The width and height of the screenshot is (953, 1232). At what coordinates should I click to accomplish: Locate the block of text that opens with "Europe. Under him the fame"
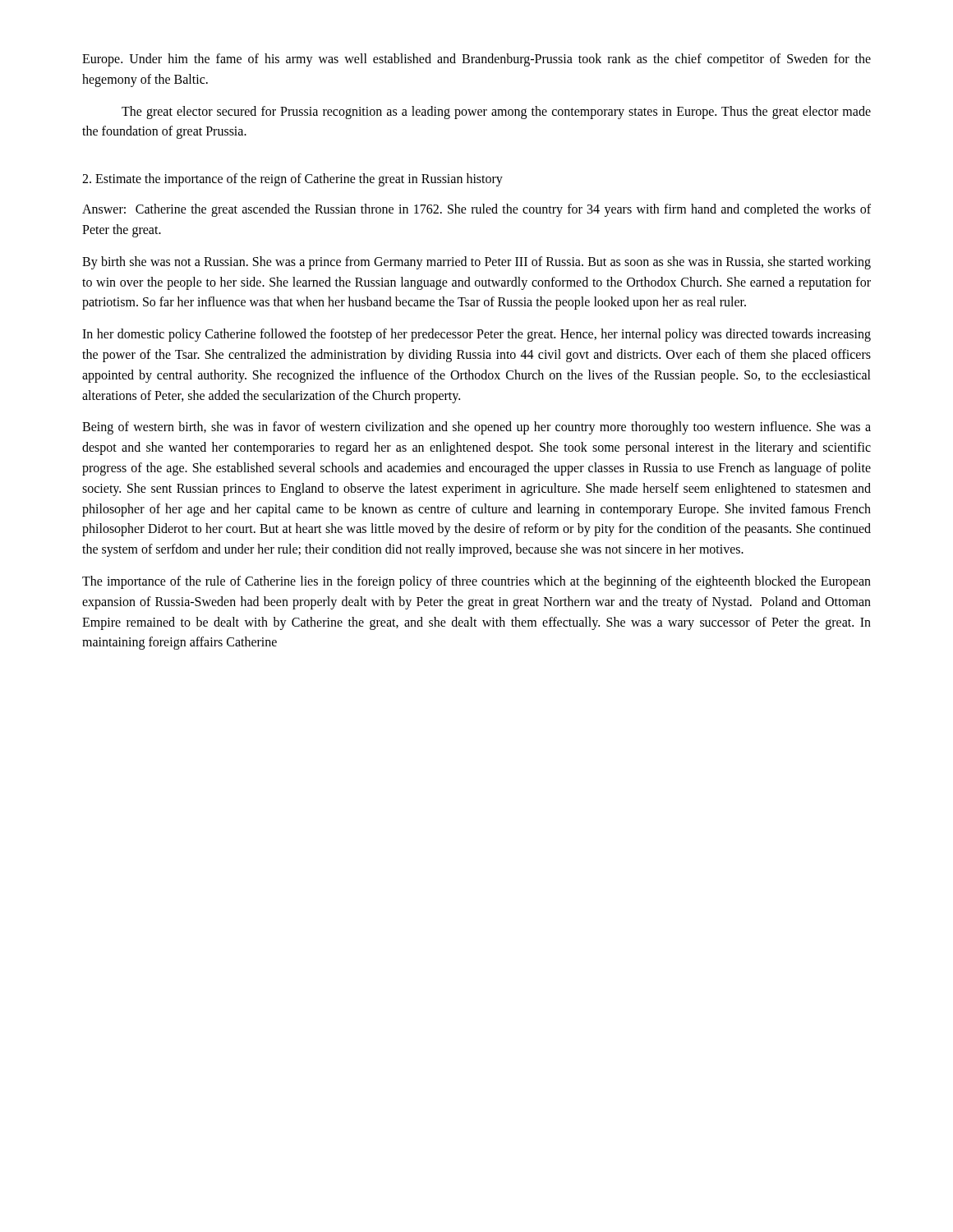point(476,60)
